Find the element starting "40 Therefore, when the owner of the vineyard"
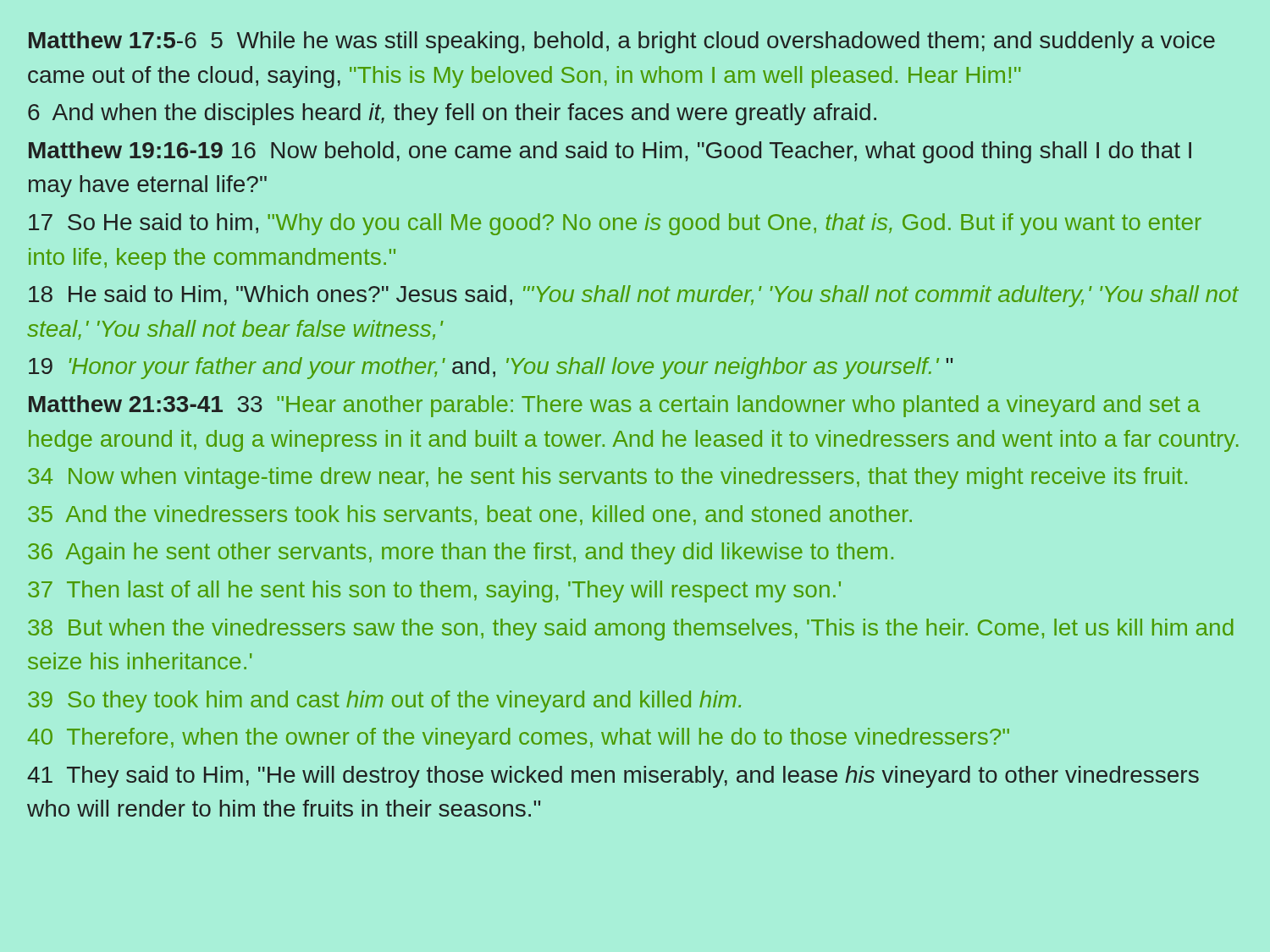 [519, 737]
